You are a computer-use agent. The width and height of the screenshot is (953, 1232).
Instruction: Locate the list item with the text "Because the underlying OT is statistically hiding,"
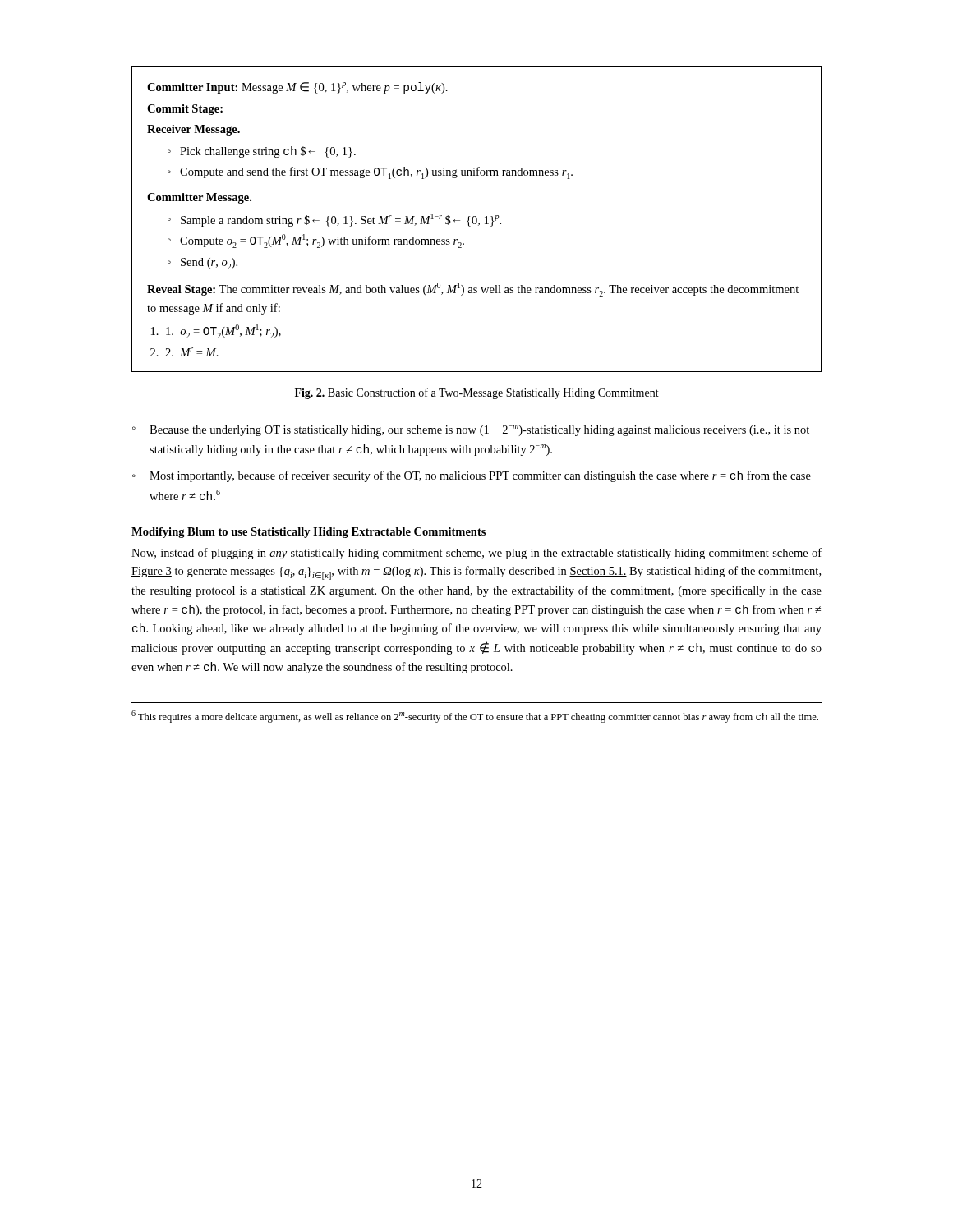click(x=476, y=440)
